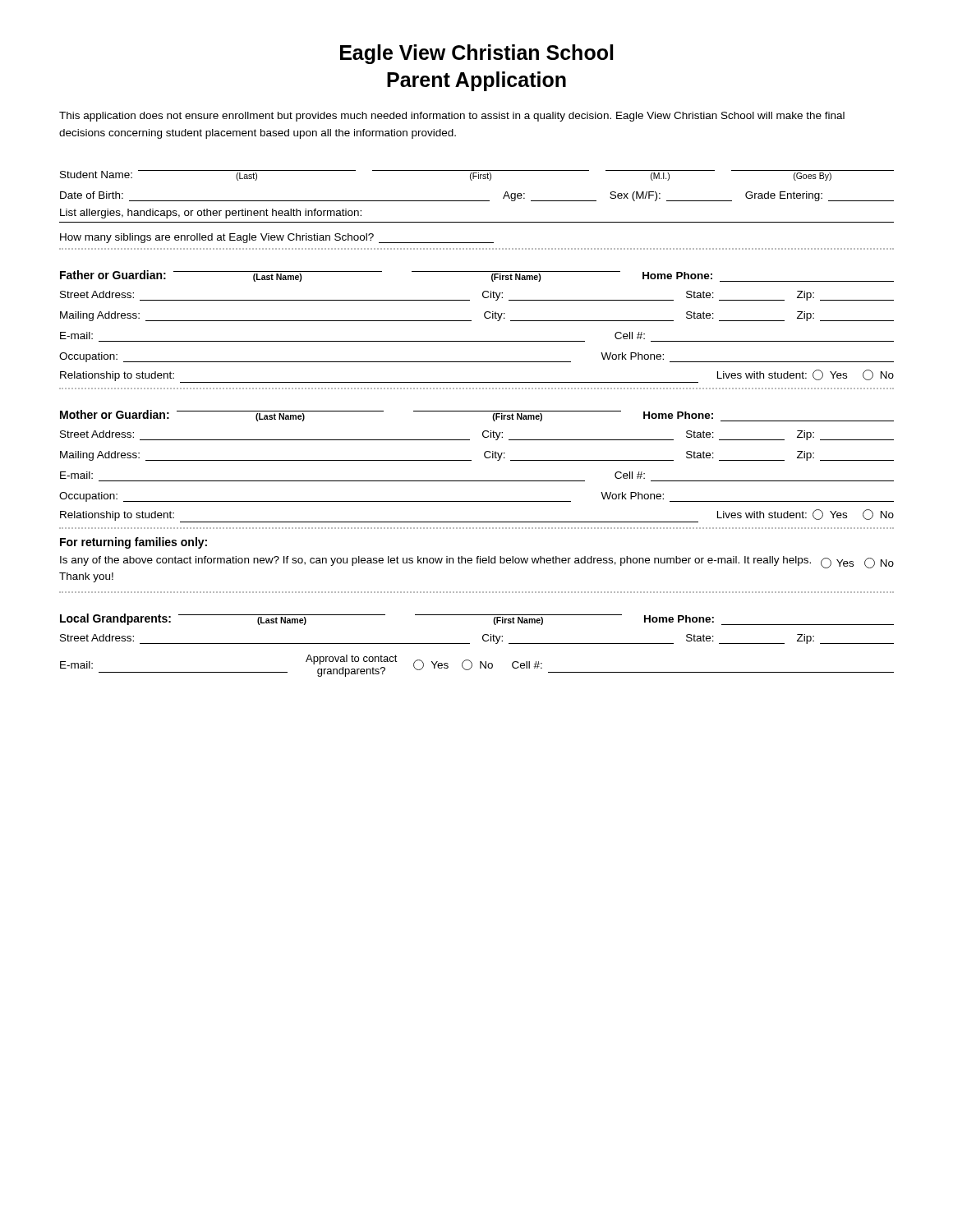Locate the text starting "Date of Birth: Age: Sex (M/F): Grade"
953x1232 pixels.
coord(476,193)
